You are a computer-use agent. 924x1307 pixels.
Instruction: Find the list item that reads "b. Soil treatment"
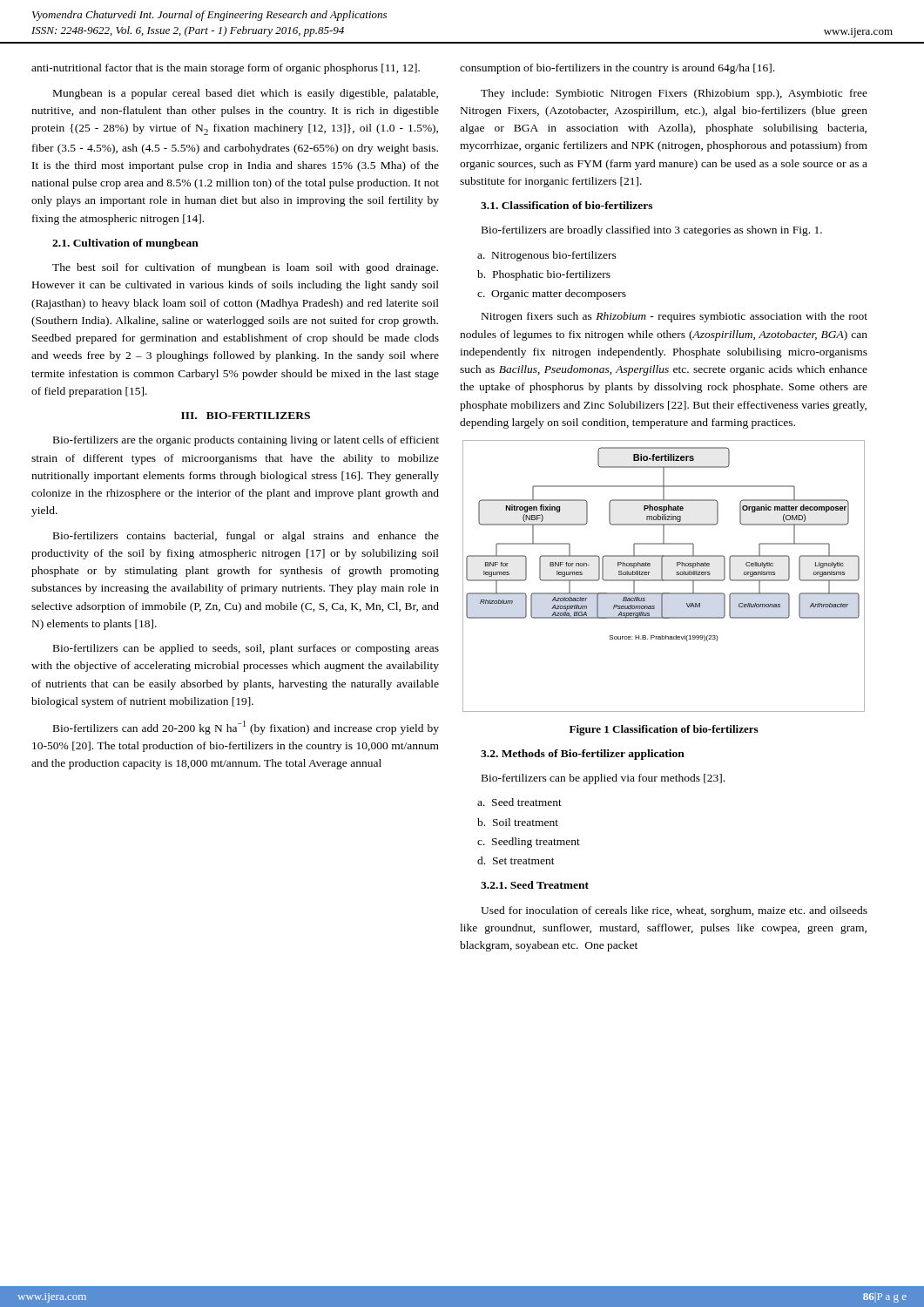(x=518, y=822)
